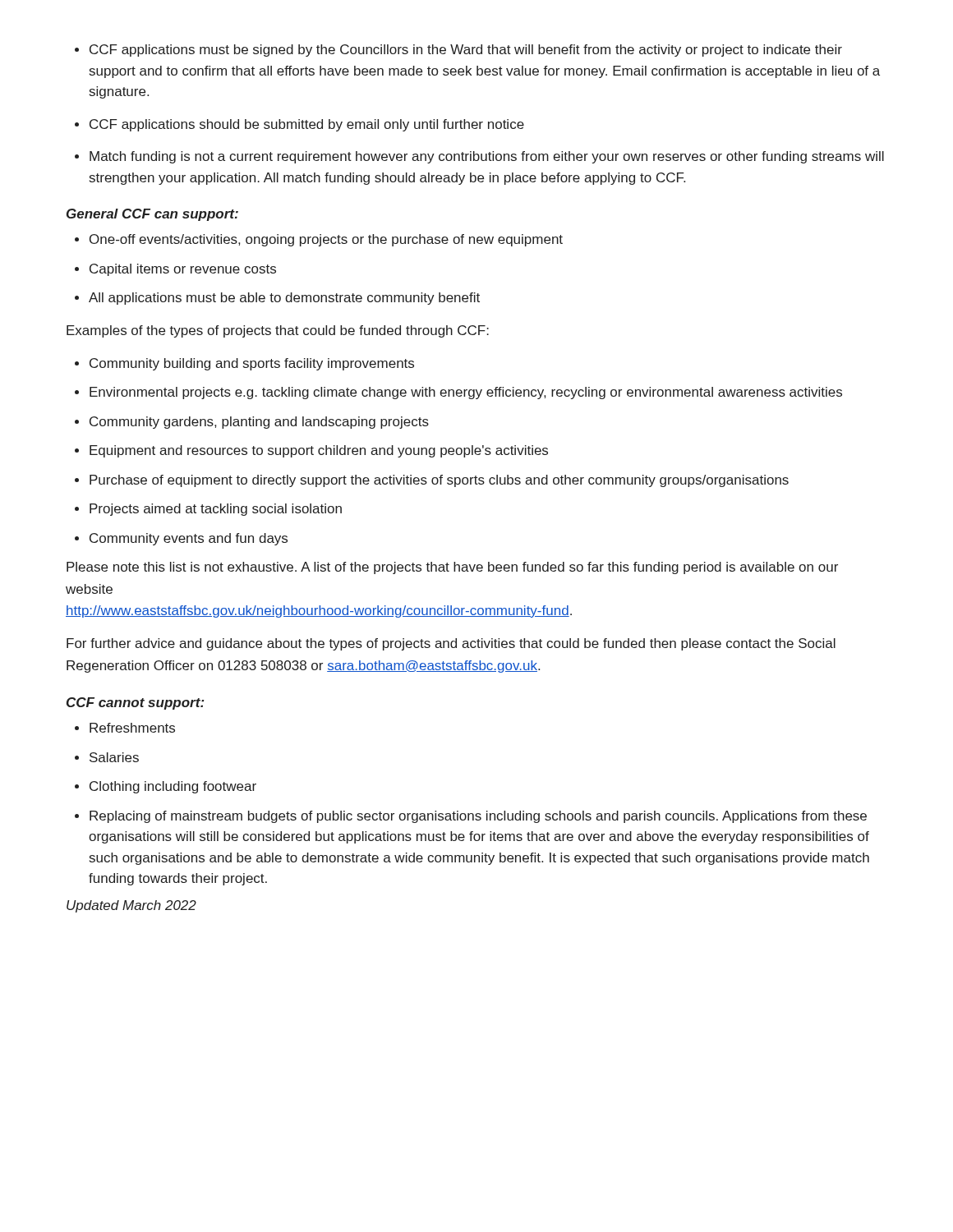Where is the passage that starts "Projects aimed at"?
The image size is (953, 1232).
[x=208, y=510]
